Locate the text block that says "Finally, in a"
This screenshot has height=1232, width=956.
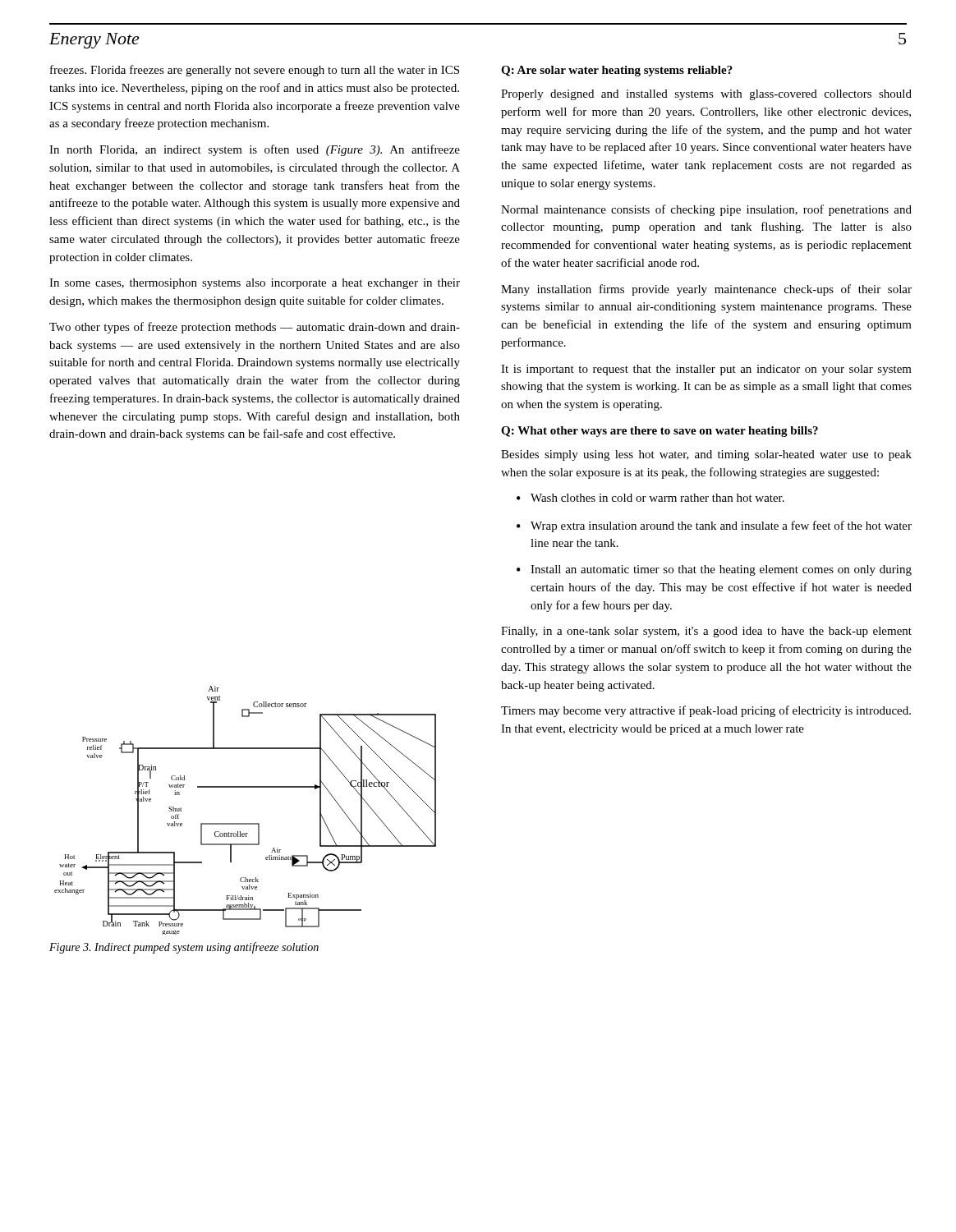[x=706, y=659]
